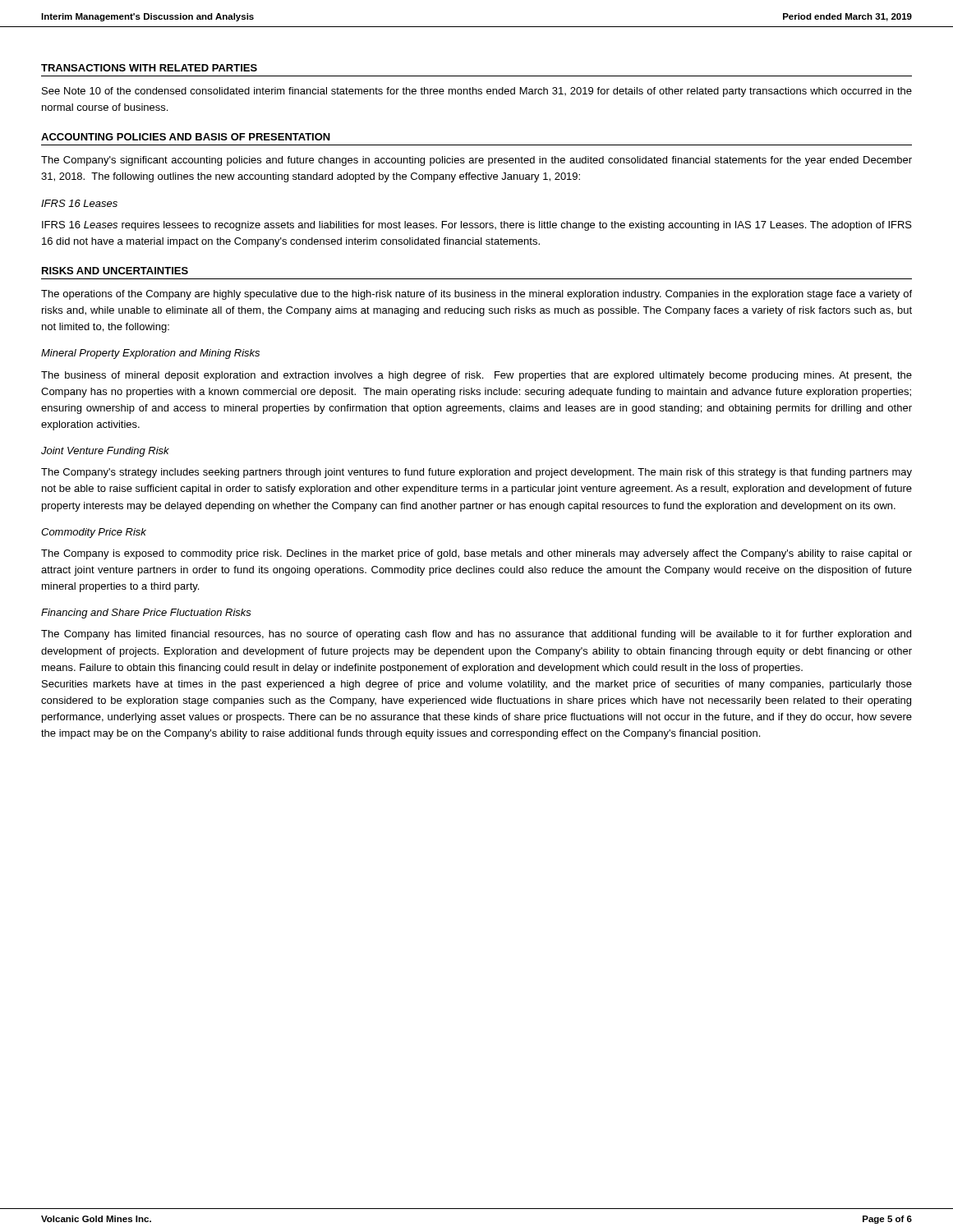Find the block on this page that starts "Financing and Share Price"
The width and height of the screenshot is (953, 1232).
tap(146, 613)
